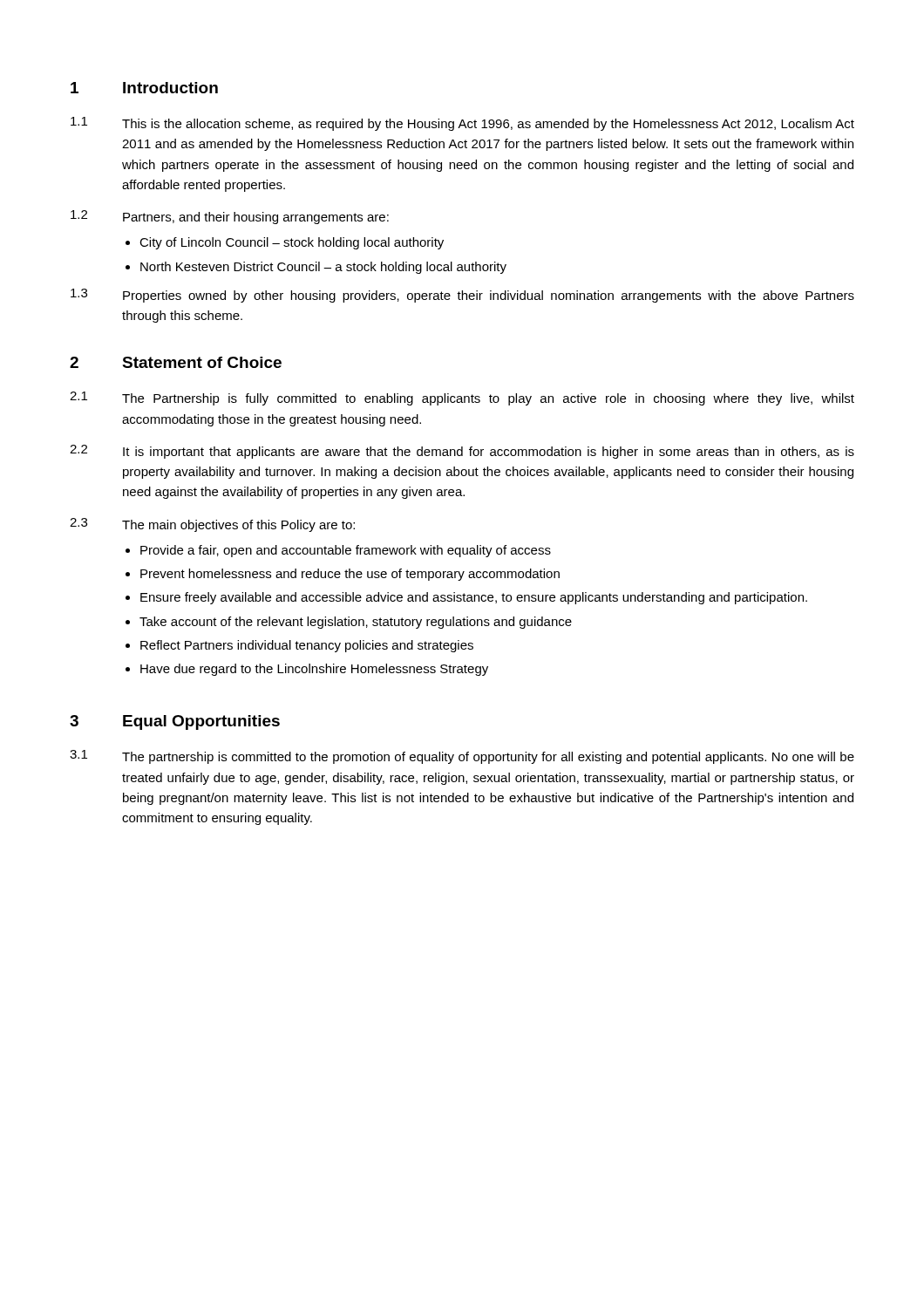Select the region starting "1 The Partnership is fully"
924x1308 pixels.
pyautogui.click(x=462, y=408)
